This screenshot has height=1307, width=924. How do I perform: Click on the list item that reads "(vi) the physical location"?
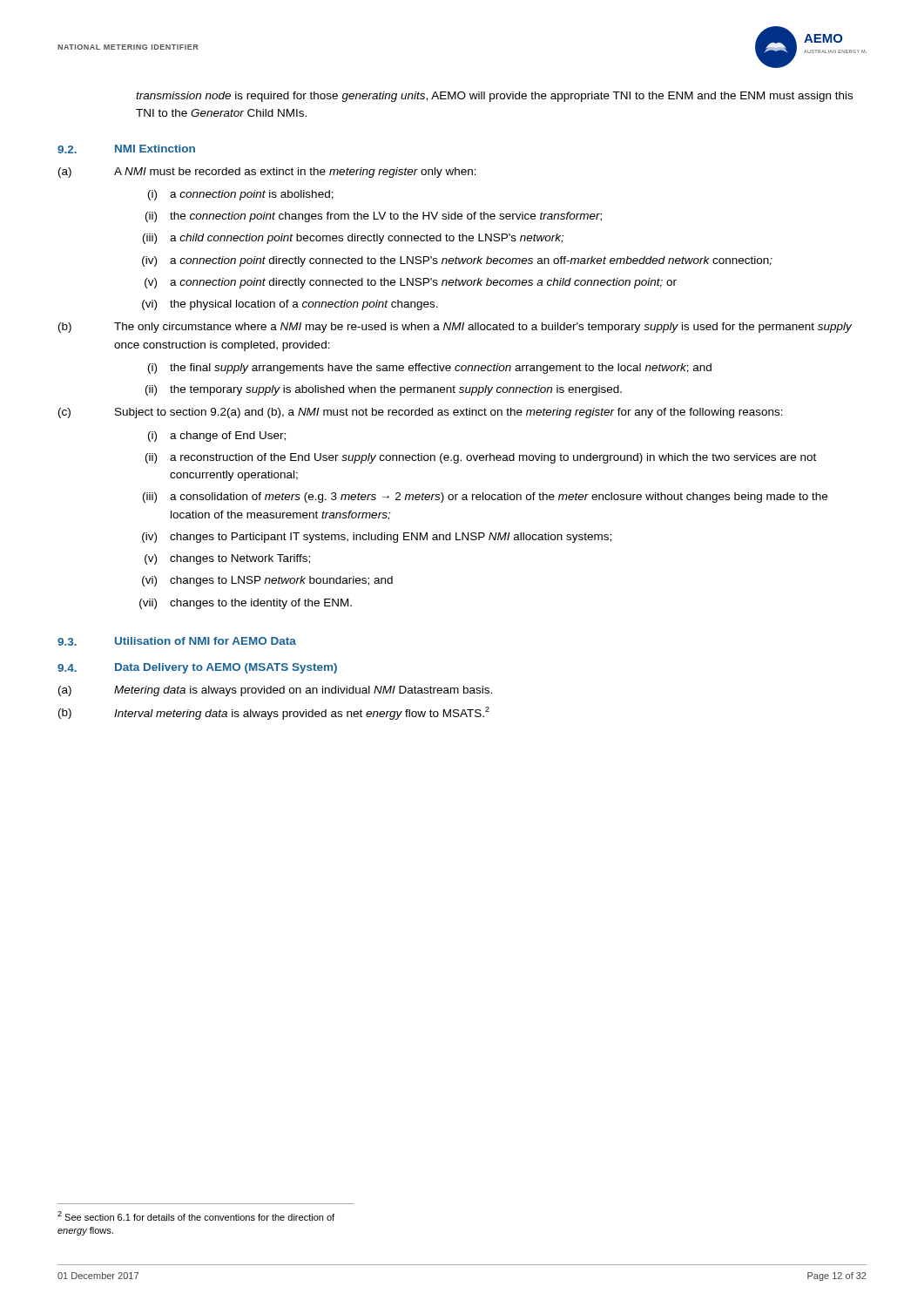pos(290,305)
